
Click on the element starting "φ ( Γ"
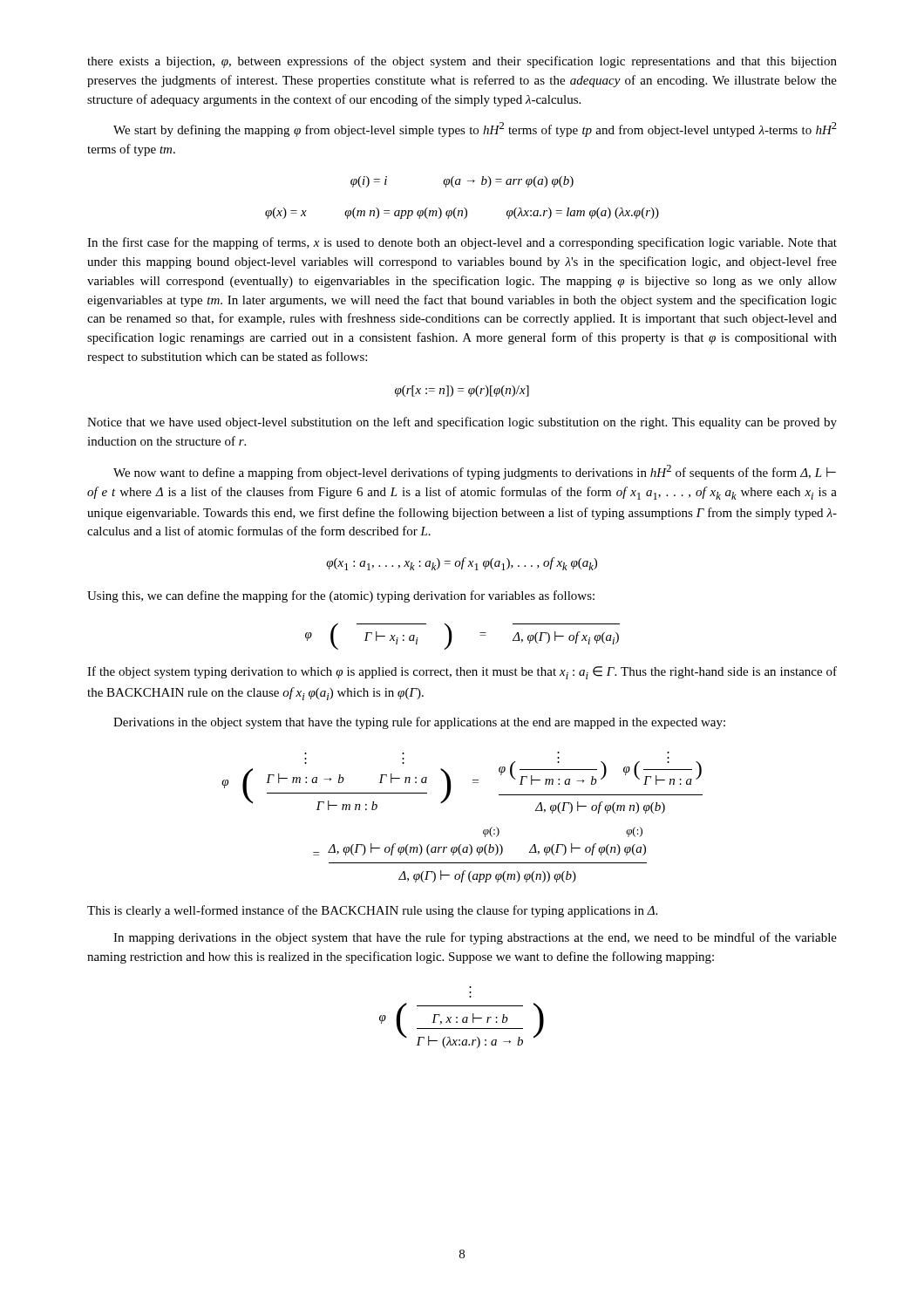pyautogui.click(x=462, y=634)
